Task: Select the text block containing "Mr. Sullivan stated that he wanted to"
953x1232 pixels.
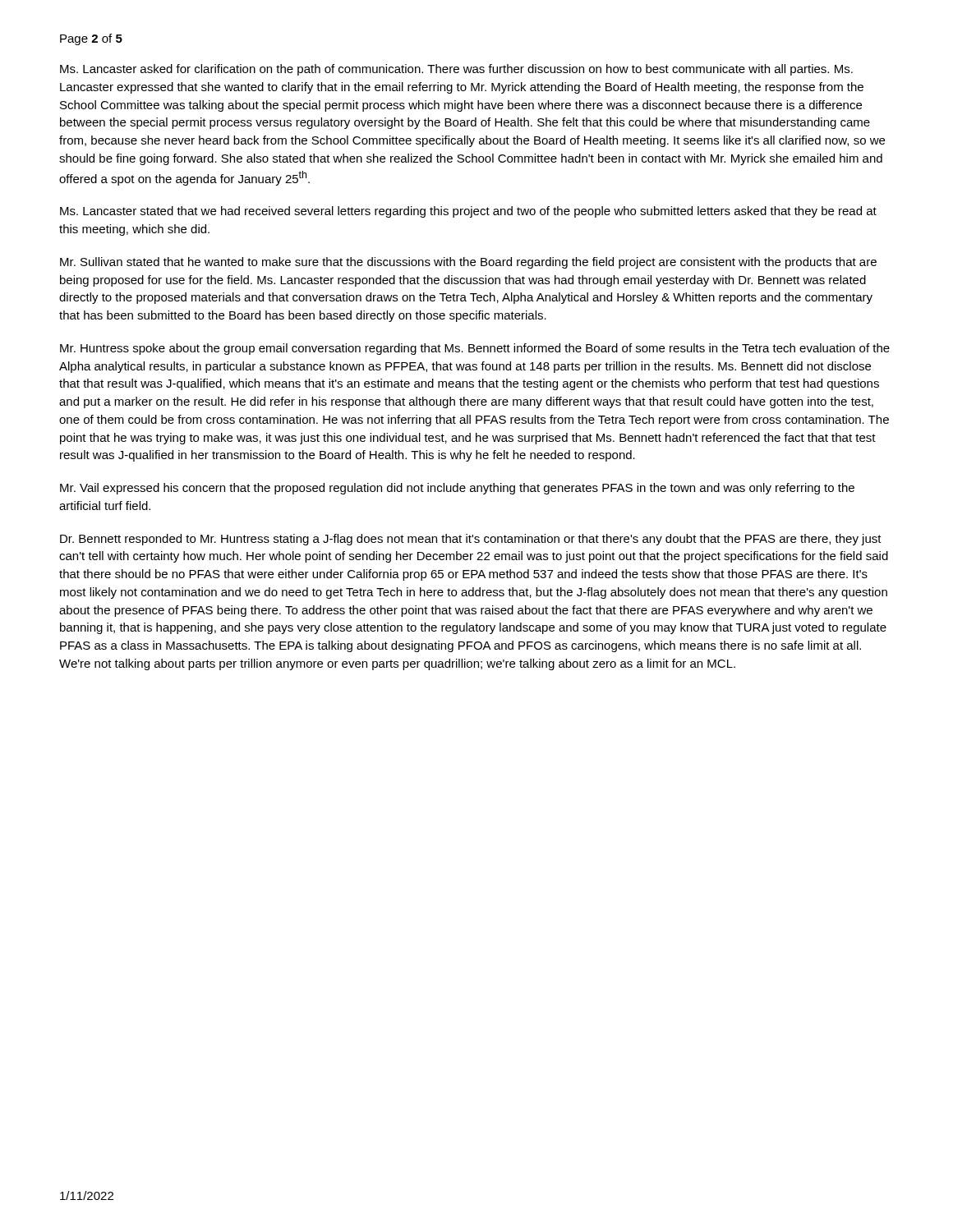Action: coord(468,288)
